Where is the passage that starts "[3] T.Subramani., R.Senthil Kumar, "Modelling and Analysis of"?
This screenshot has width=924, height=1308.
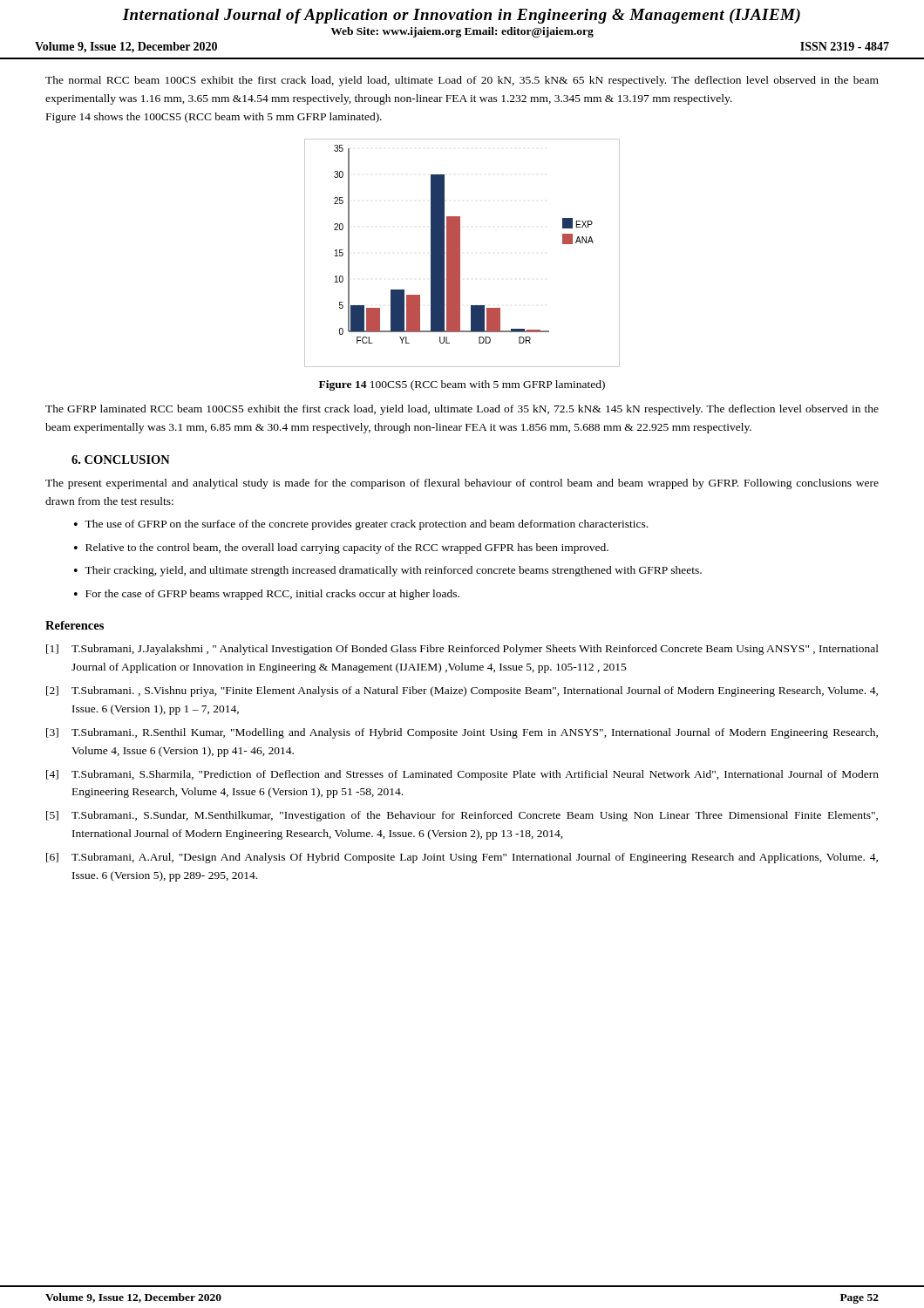[462, 742]
